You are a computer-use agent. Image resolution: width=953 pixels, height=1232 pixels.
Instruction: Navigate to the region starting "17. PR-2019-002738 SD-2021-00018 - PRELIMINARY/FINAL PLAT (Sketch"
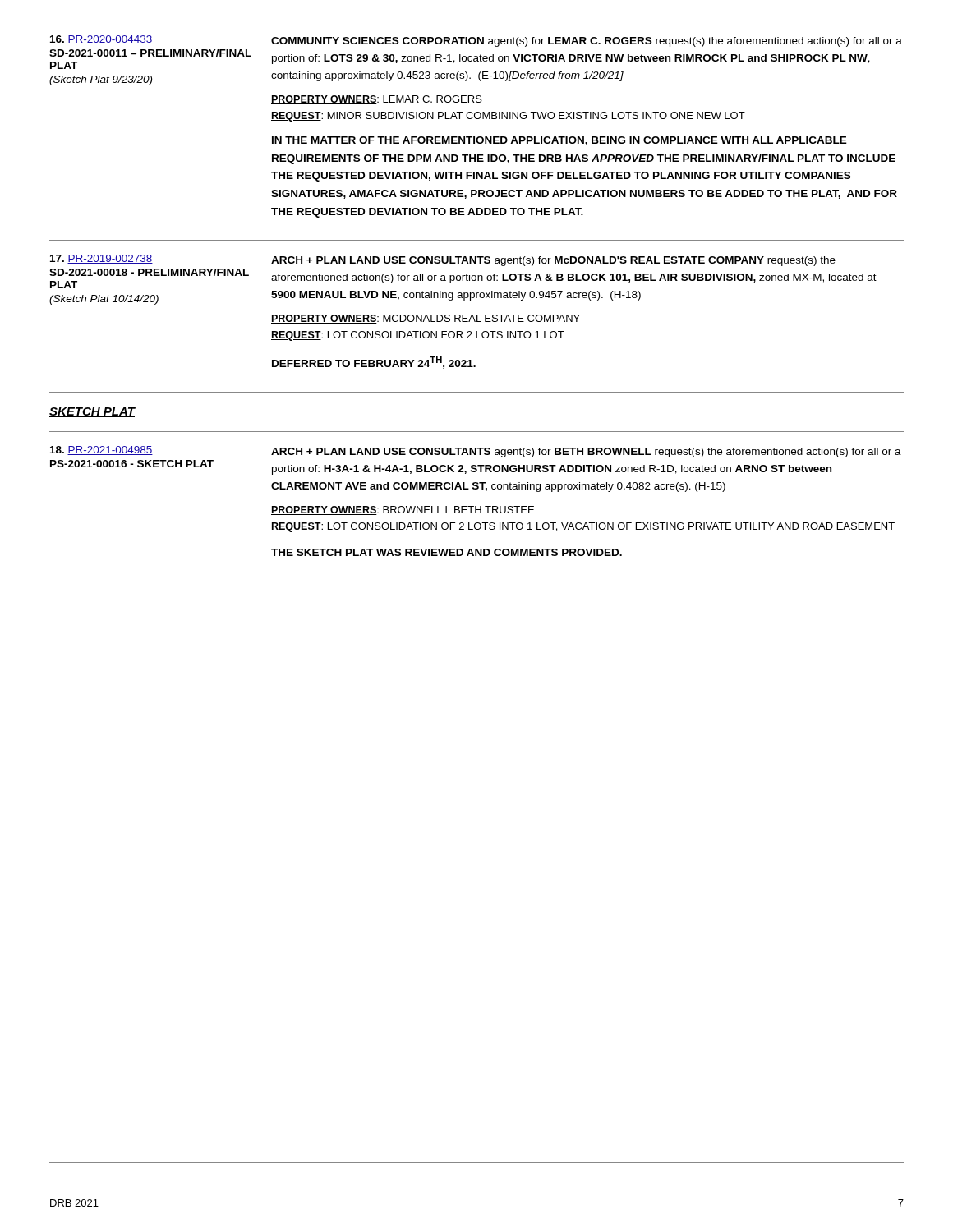[x=476, y=316]
